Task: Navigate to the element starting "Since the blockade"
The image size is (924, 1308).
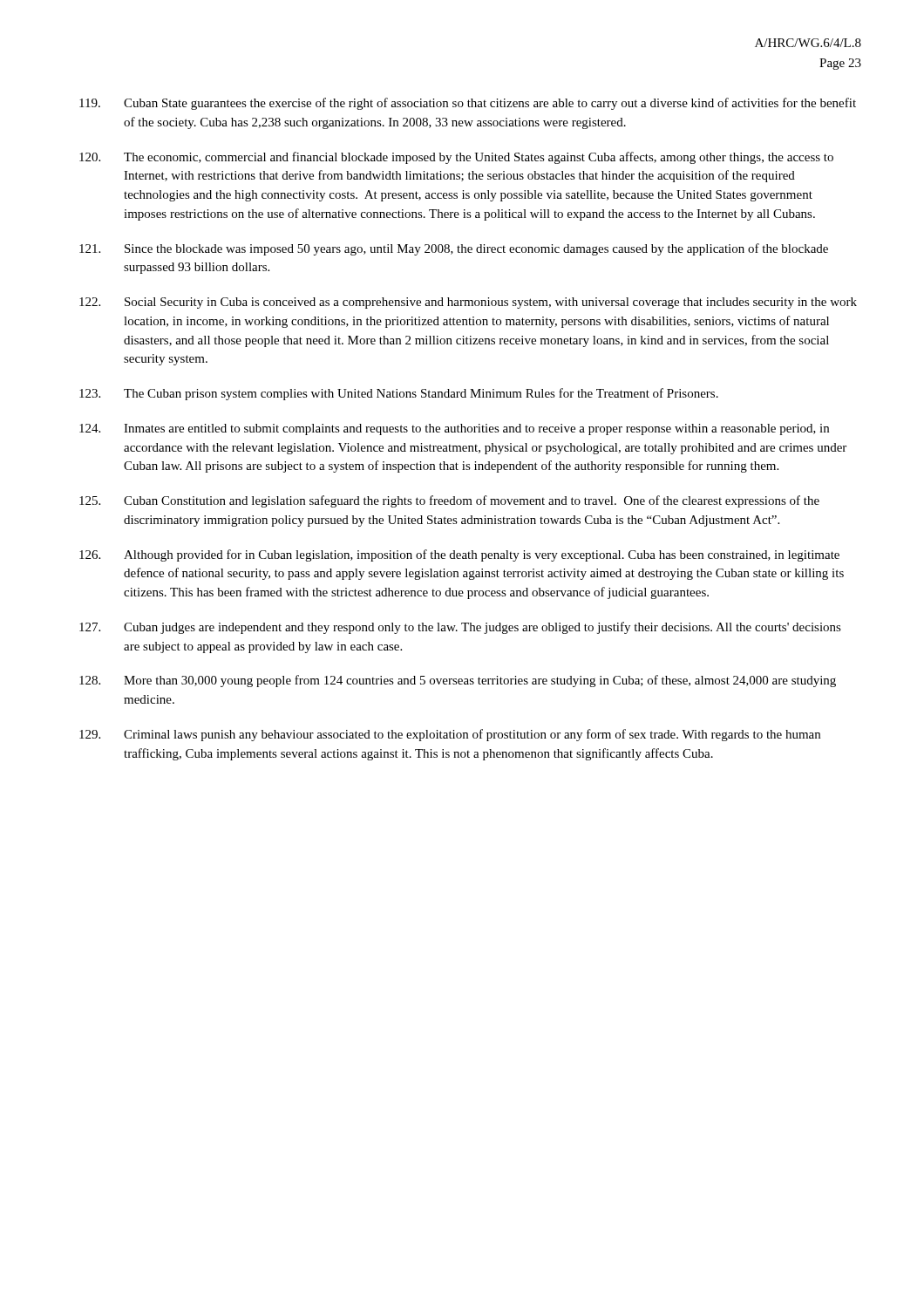Action: [468, 258]
